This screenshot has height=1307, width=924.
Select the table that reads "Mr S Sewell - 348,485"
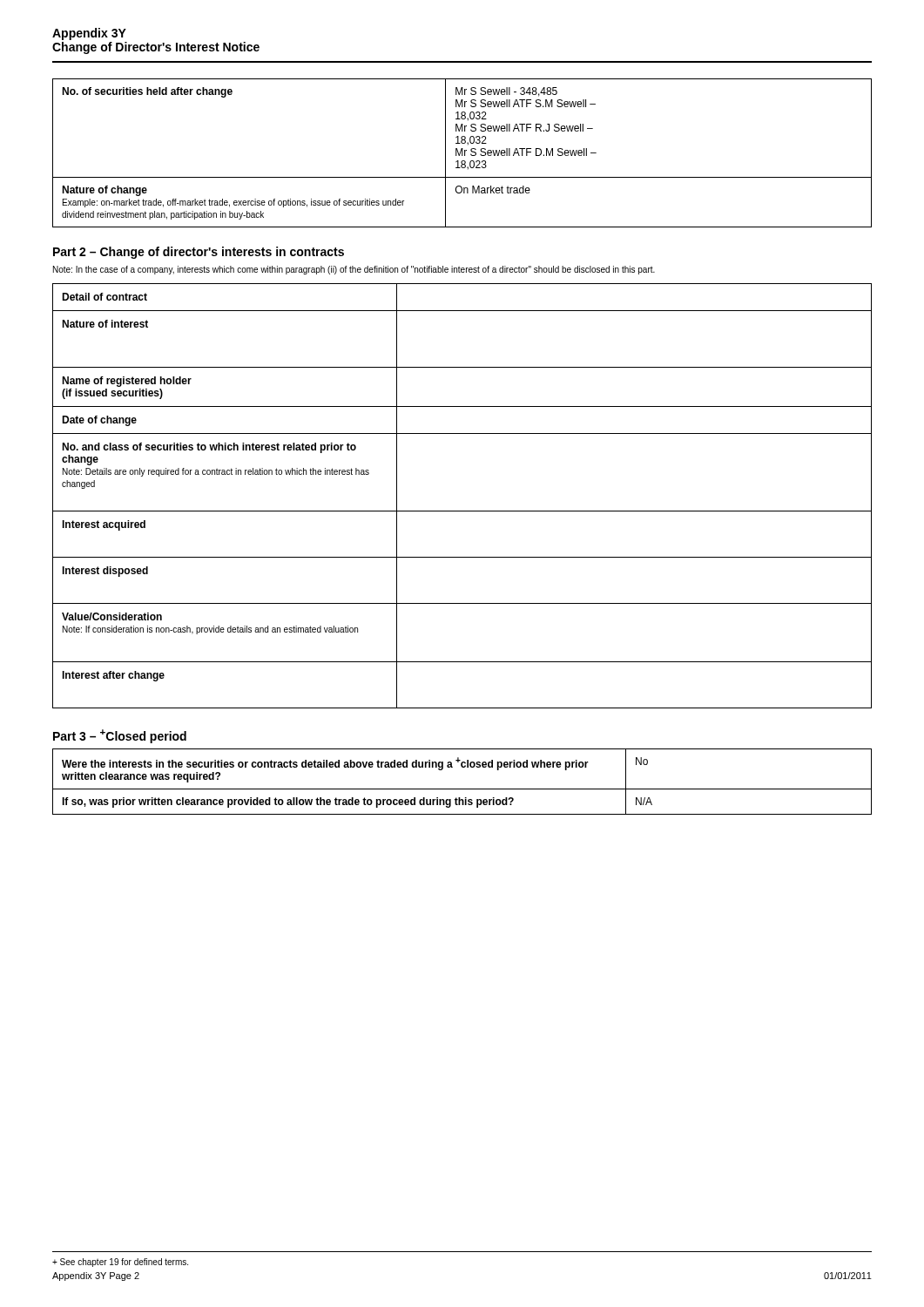point(462,153)
